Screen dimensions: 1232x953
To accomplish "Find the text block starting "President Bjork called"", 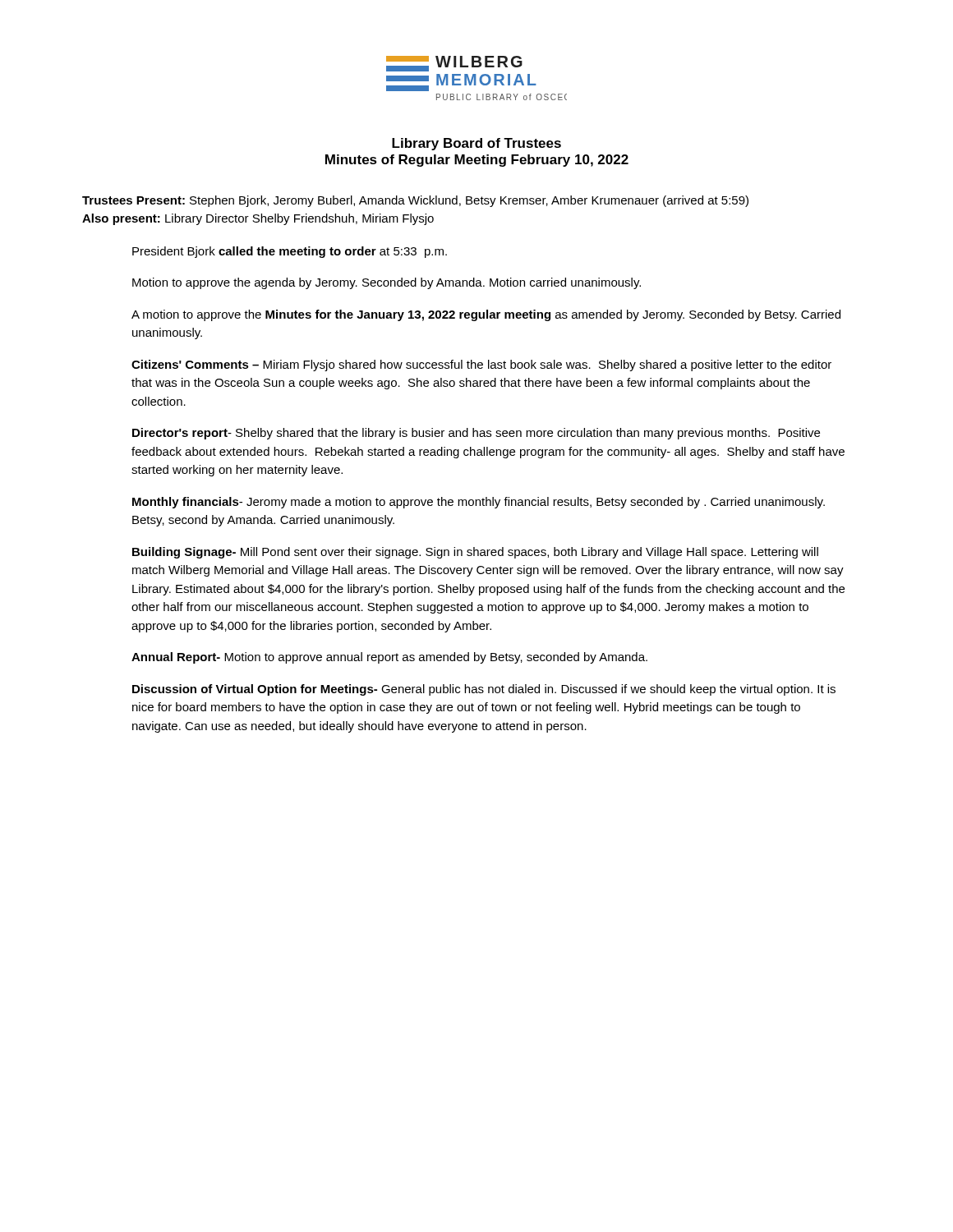I will coord(290,251).
